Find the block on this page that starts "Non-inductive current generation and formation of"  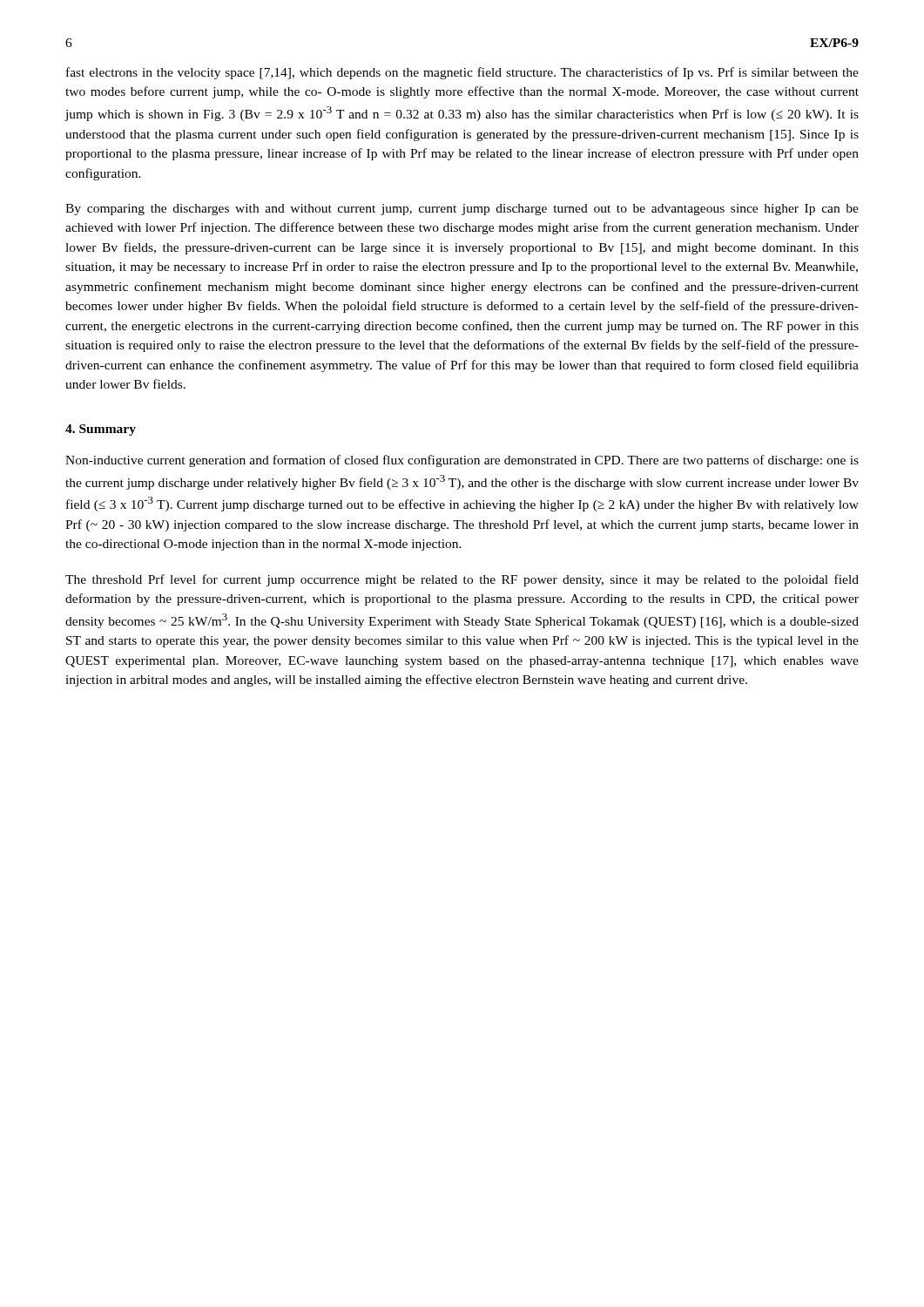click(x=462, y=502)
